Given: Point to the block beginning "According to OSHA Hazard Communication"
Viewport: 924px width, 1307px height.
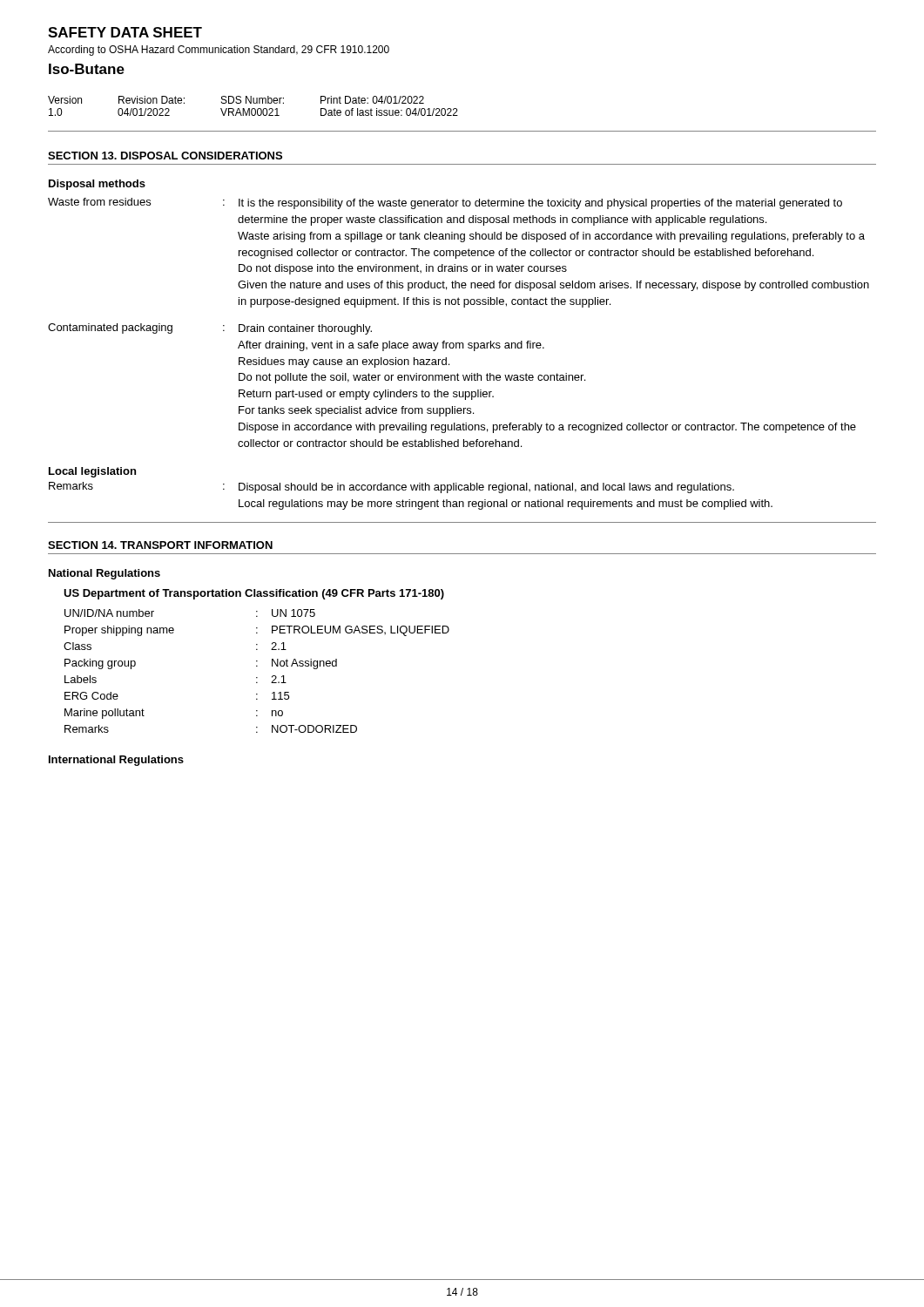Looking at the screenshot, I should [x=219, y=50].
